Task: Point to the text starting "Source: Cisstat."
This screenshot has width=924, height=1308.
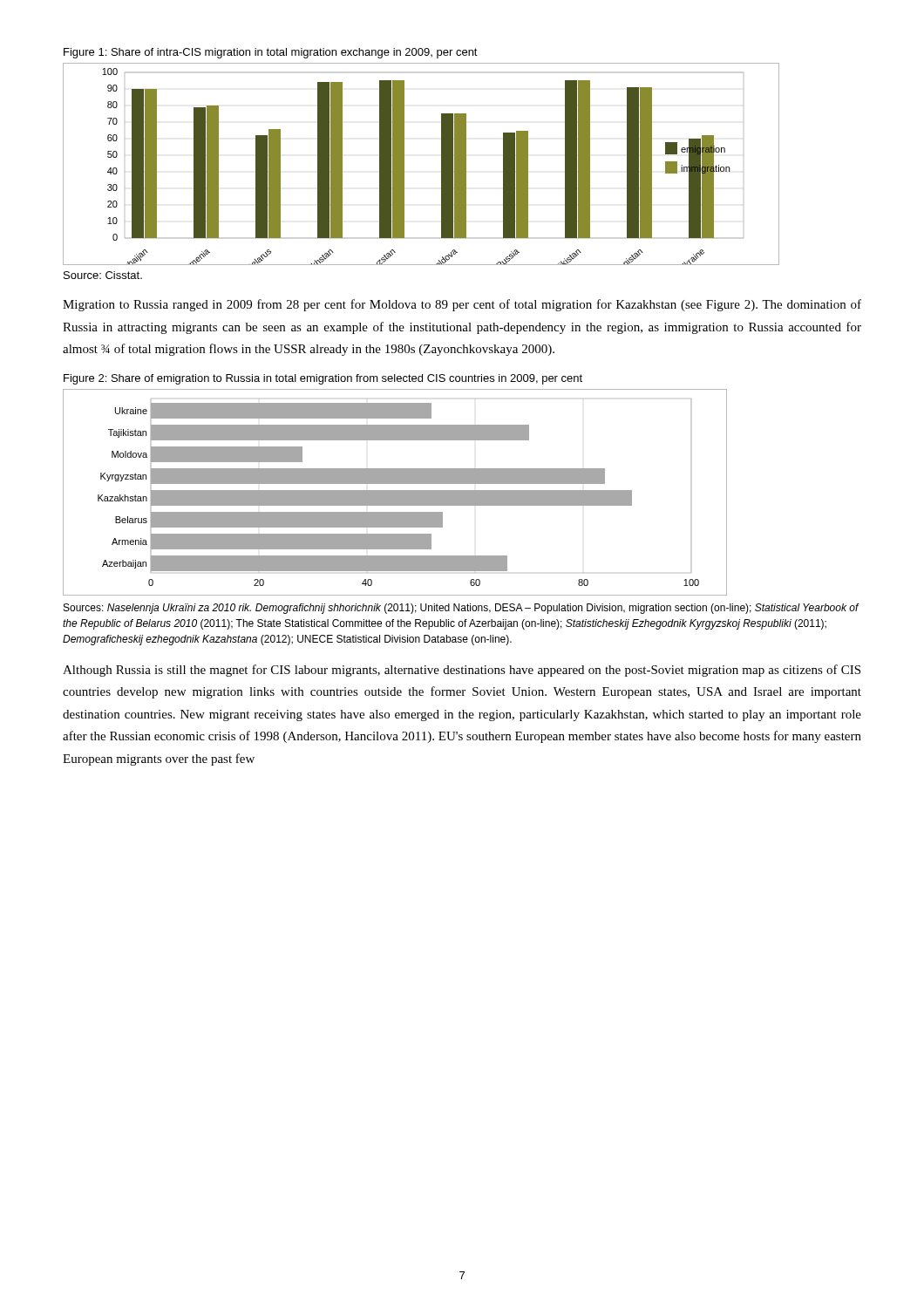Action: point(103,275)
